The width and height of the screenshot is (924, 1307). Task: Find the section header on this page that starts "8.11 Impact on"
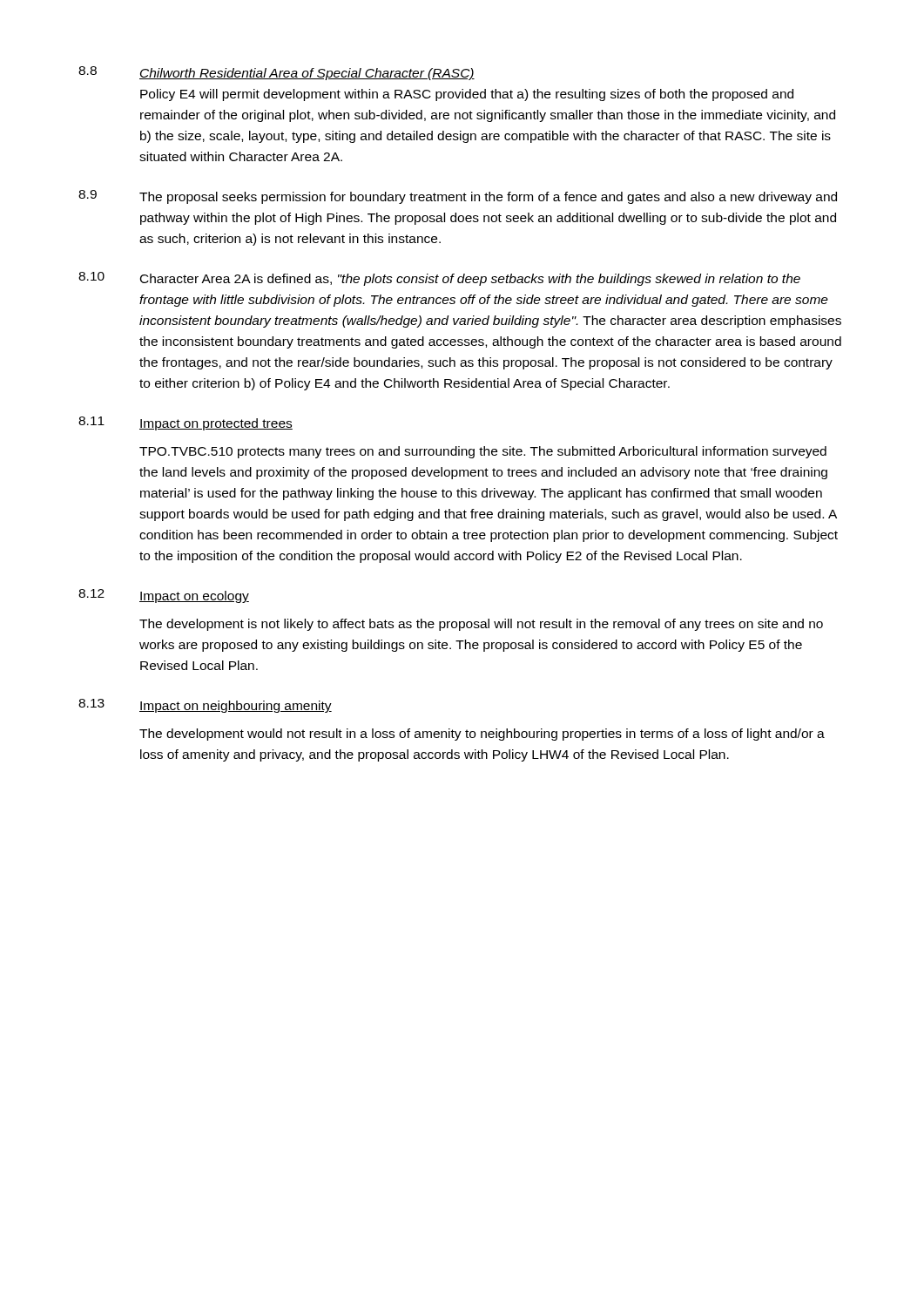185,423
